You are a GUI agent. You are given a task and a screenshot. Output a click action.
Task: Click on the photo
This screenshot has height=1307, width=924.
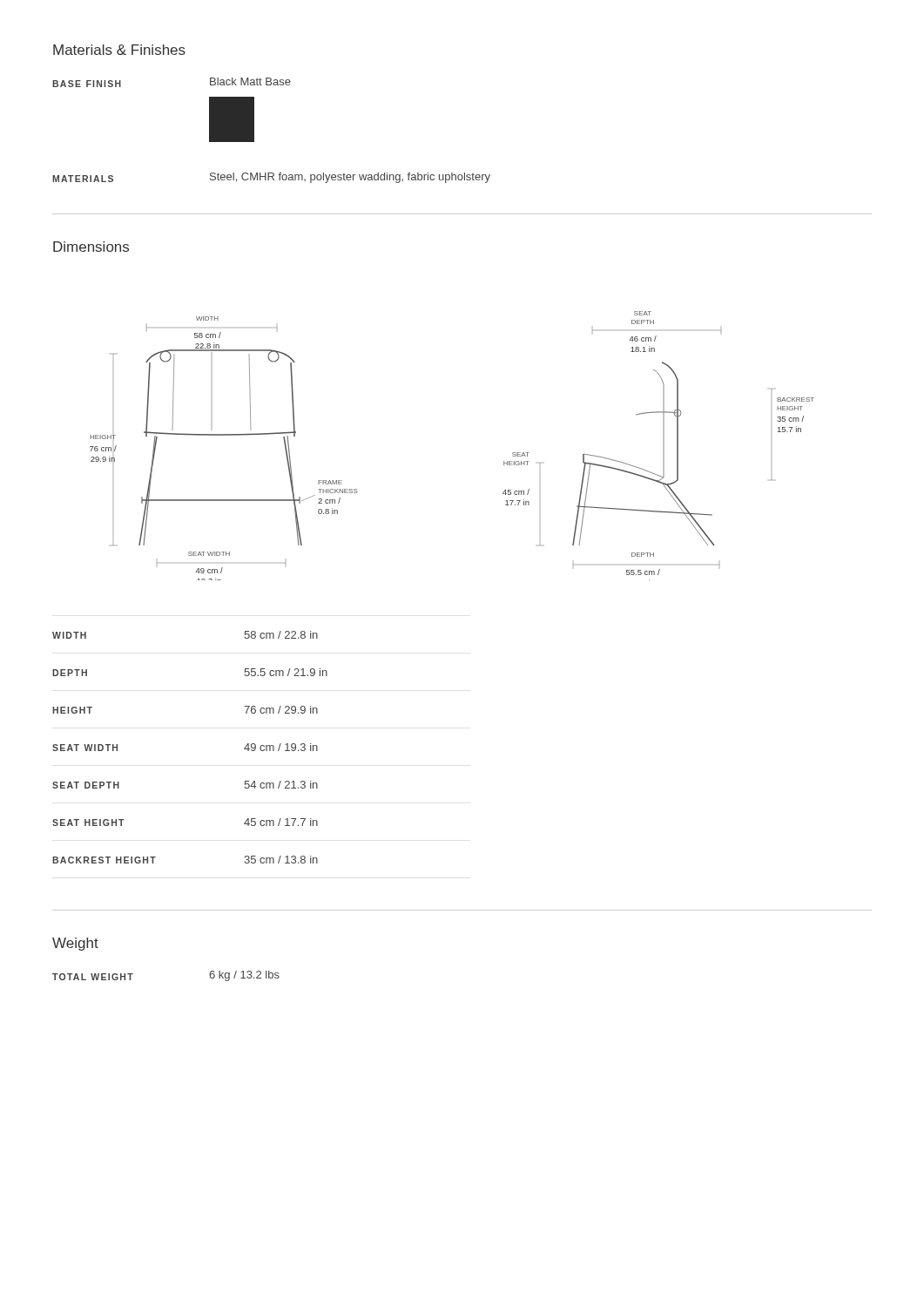click(x=232, y=119)
